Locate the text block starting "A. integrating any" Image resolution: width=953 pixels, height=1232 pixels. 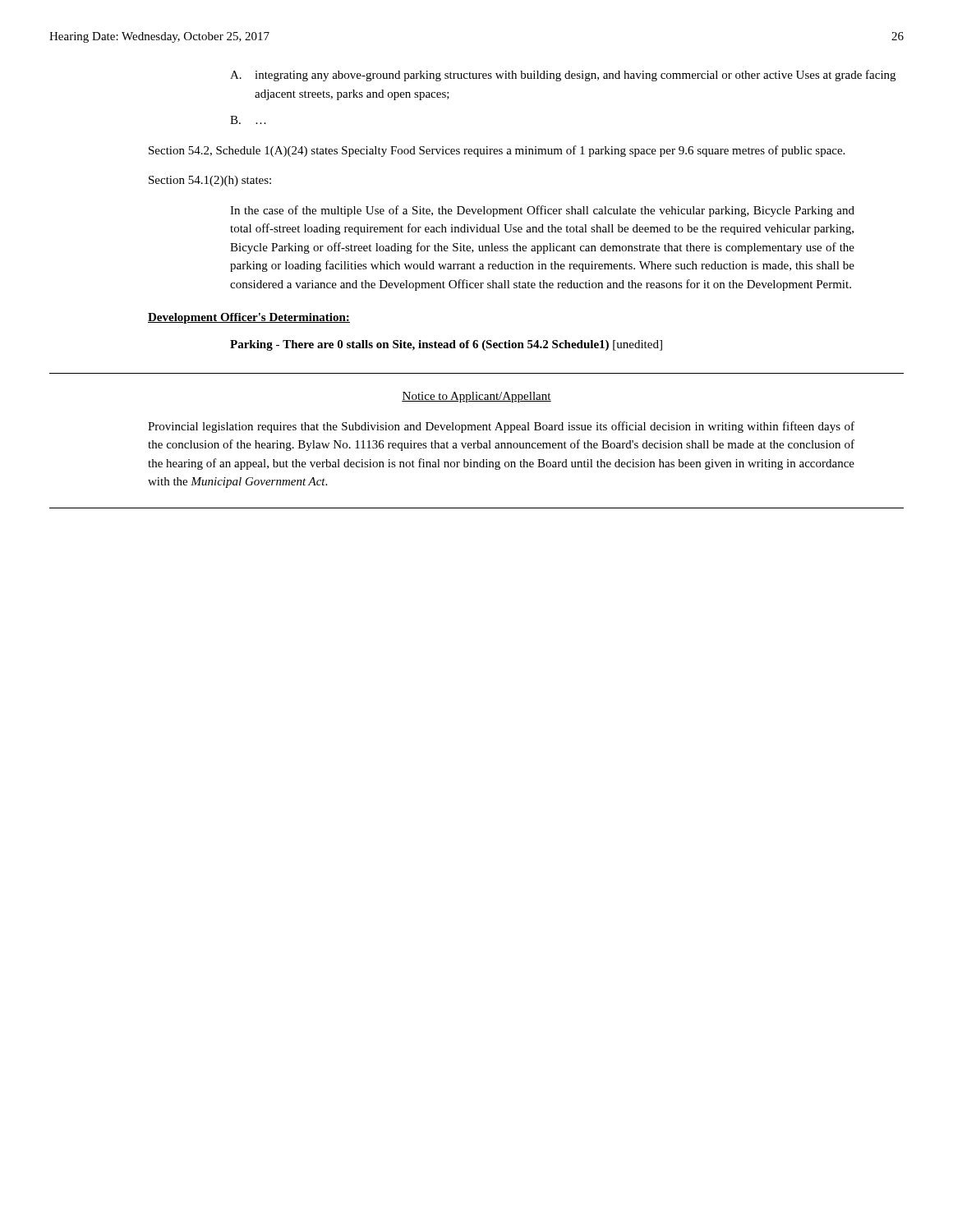(567, 84)
